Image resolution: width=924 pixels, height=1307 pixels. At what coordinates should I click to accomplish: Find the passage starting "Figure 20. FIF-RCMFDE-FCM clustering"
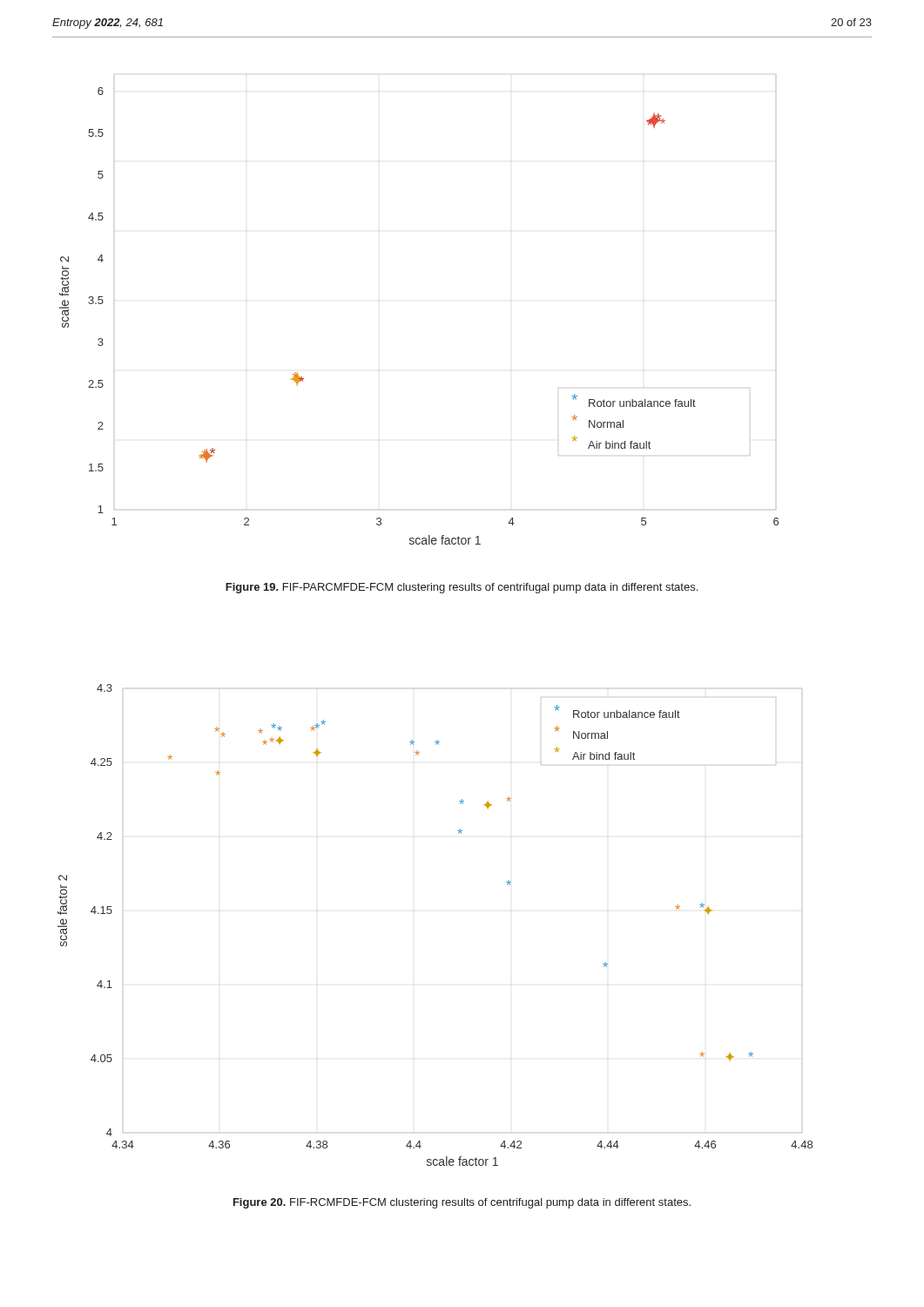coord(462,1202)
